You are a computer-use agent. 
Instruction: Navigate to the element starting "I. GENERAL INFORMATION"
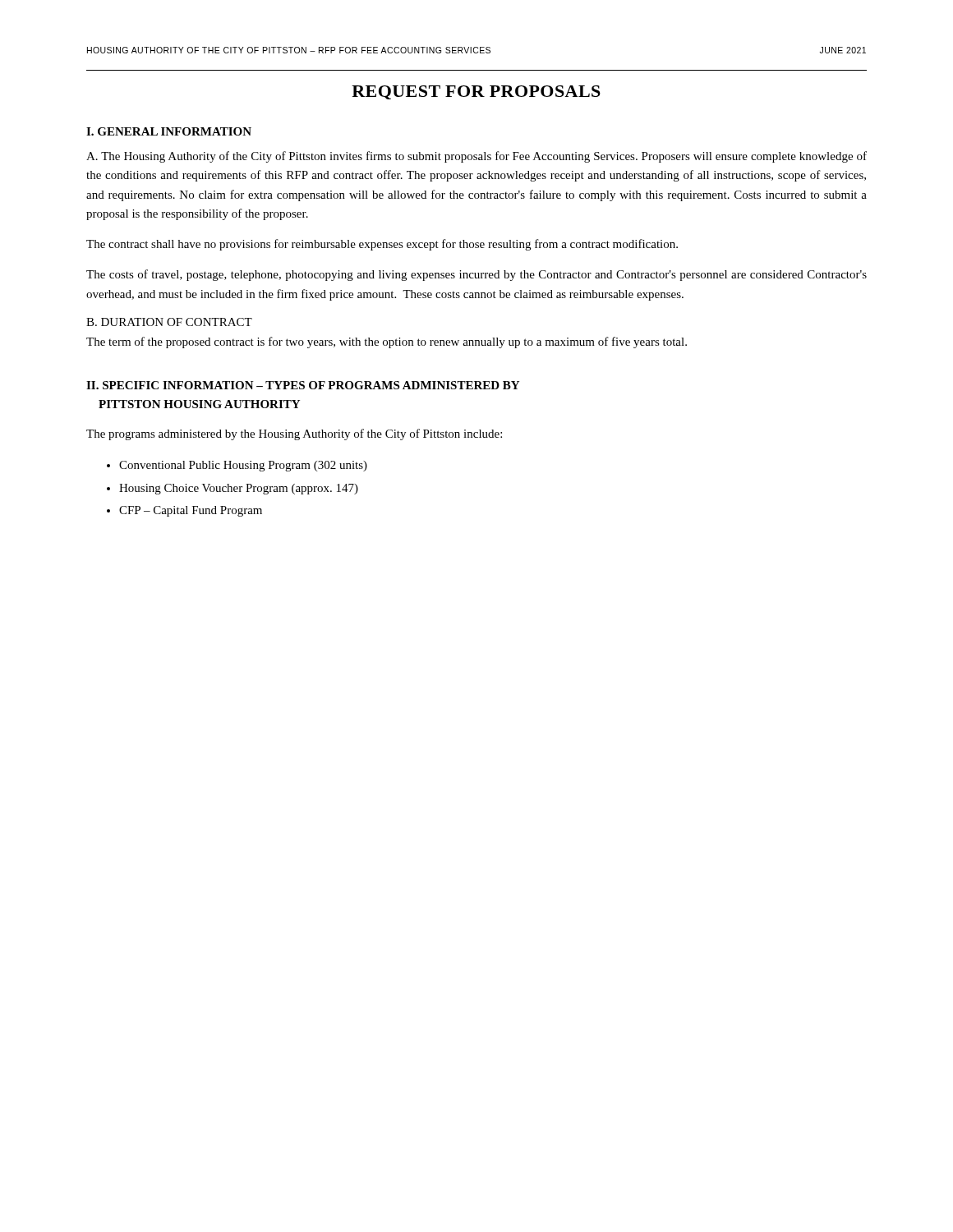(169, 131)
